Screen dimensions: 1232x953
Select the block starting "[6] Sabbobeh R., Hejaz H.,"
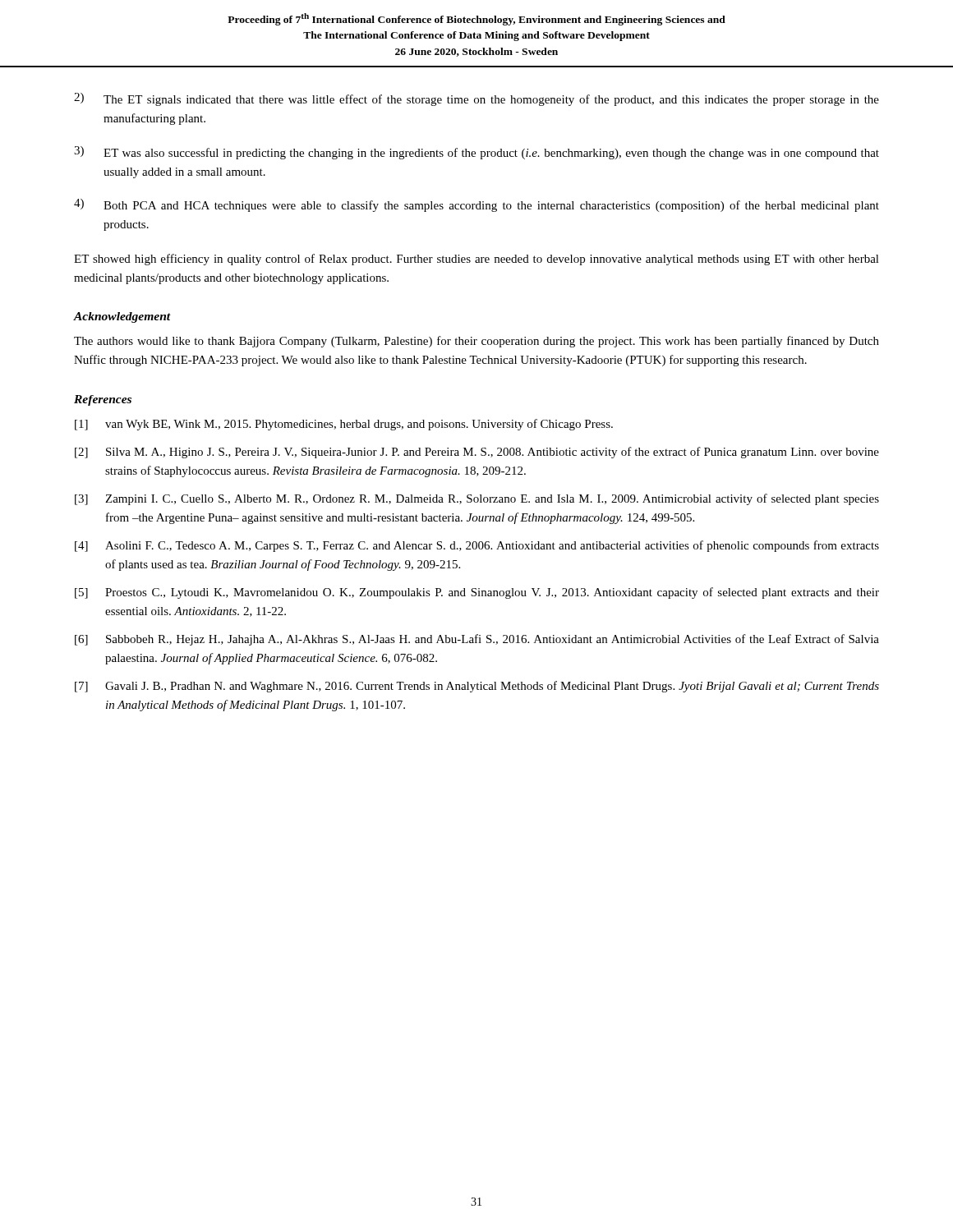click(x=476, y=649)
